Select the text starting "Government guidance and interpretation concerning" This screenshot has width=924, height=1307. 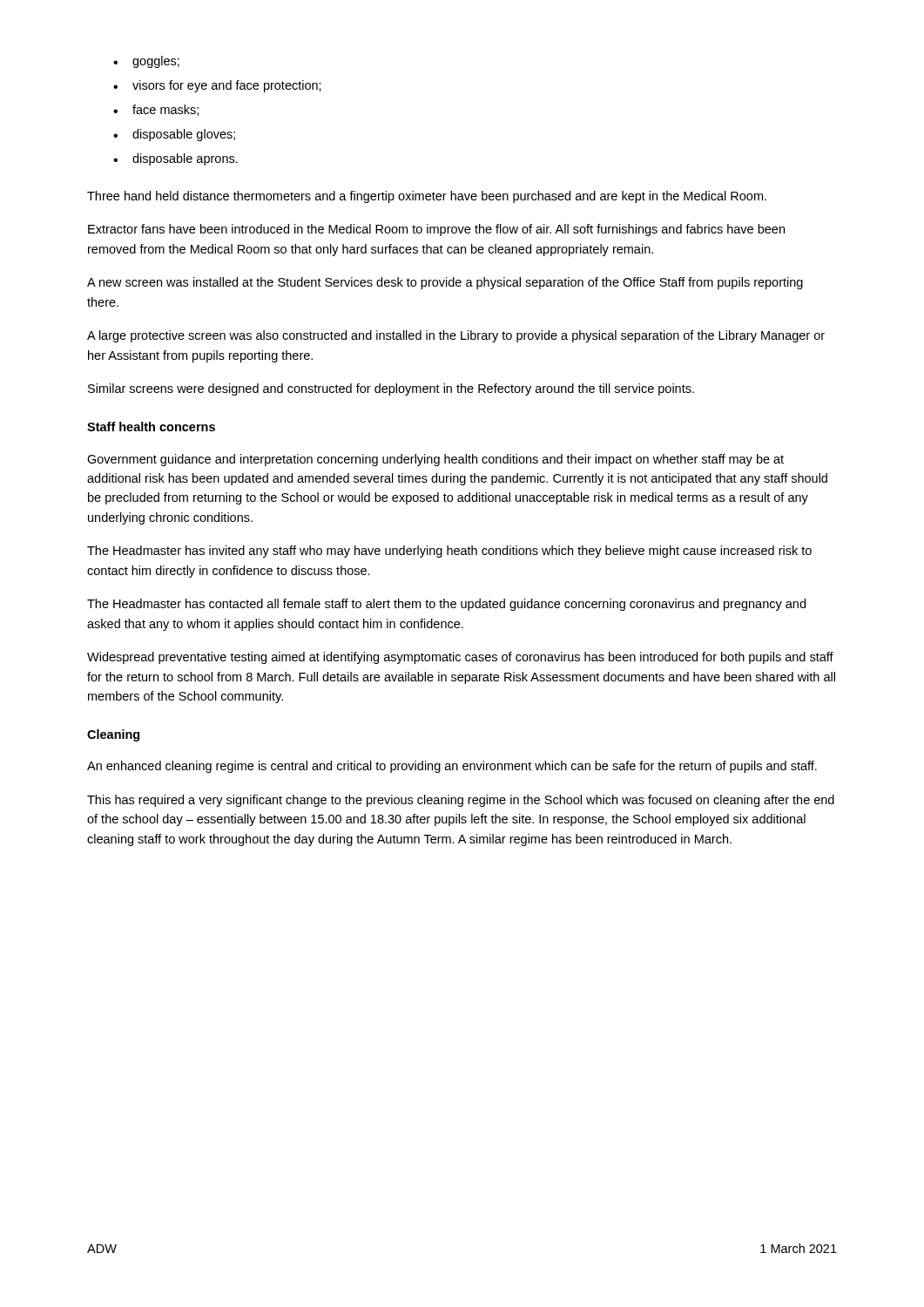(458, 488)
